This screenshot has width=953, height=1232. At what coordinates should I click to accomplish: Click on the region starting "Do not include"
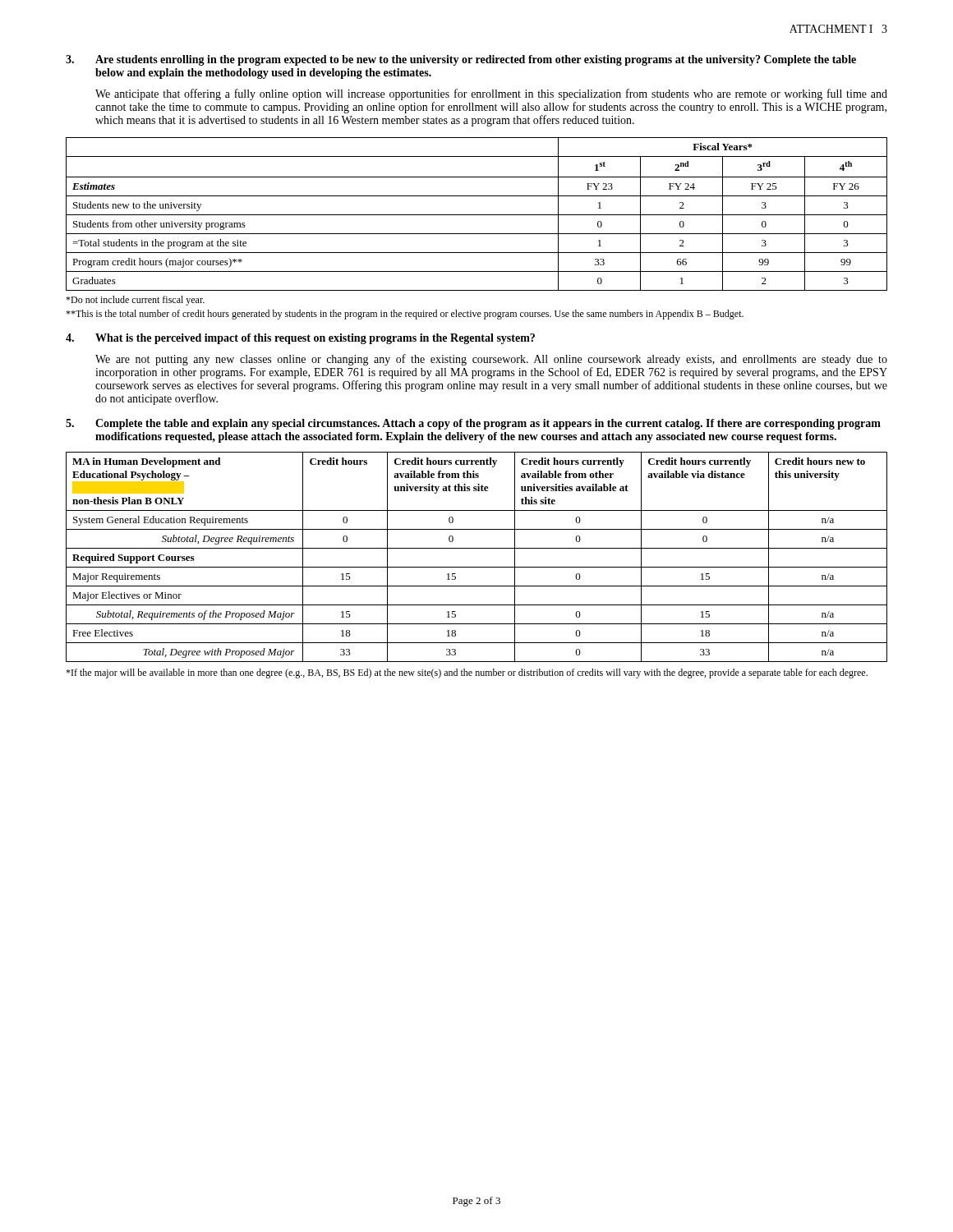click(x=135, y=300)
